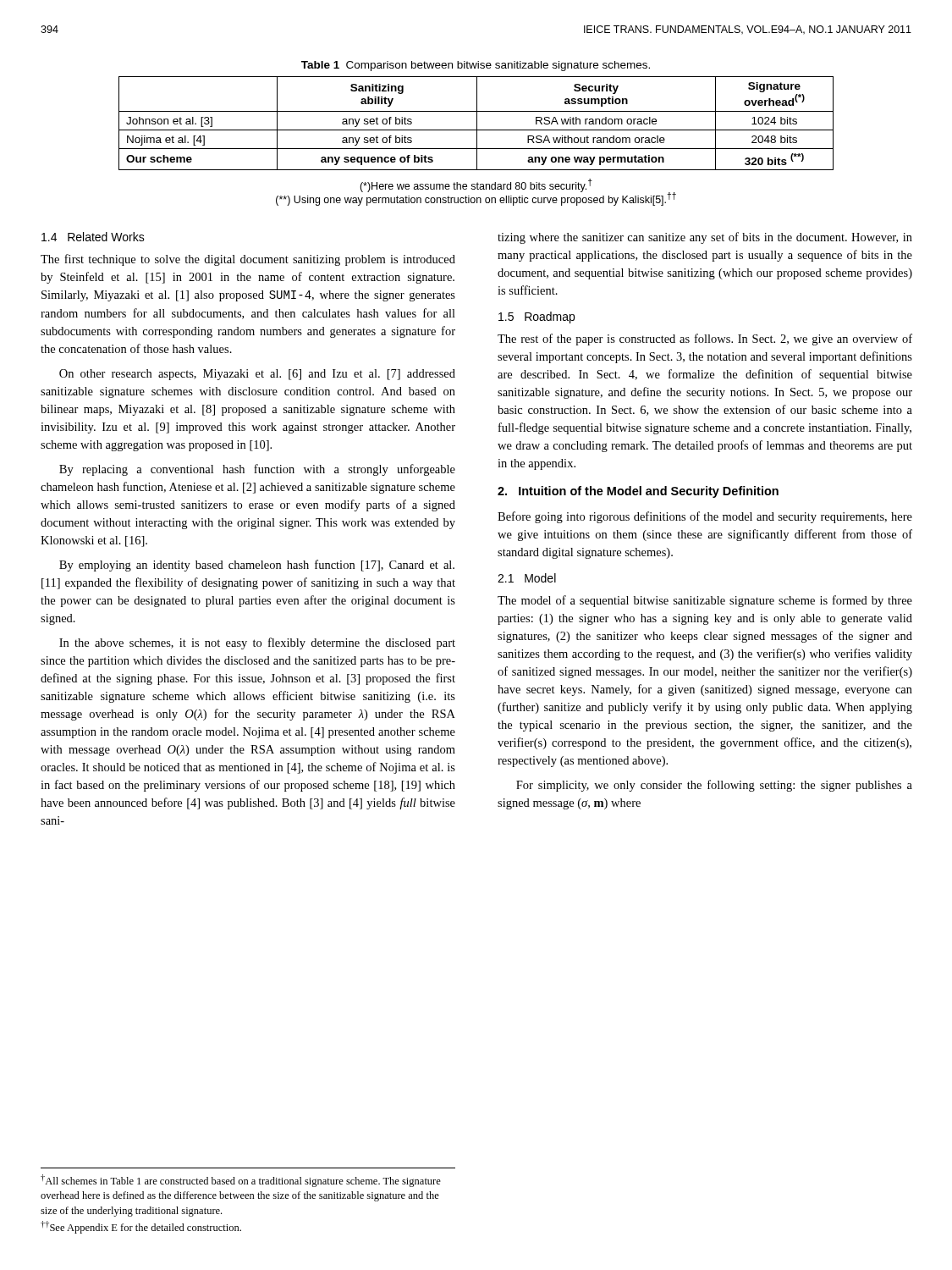952x1270 pixels.
Task: Select the block starting "2. Intuition of the Model and Security Definition"
Action: pyautogui.click(x=705, y=492)
